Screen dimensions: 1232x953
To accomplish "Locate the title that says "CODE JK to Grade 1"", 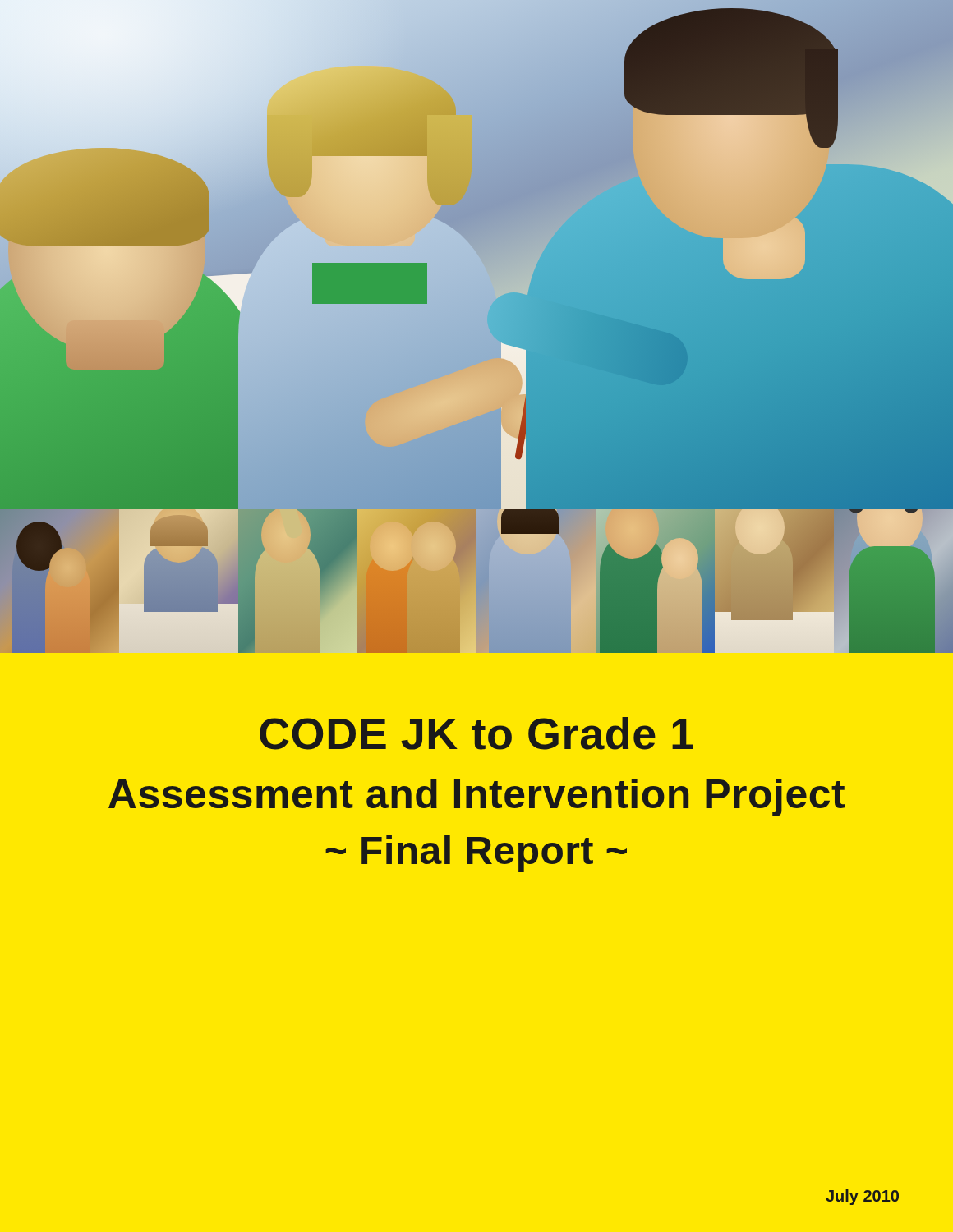I will click(476, 733).
